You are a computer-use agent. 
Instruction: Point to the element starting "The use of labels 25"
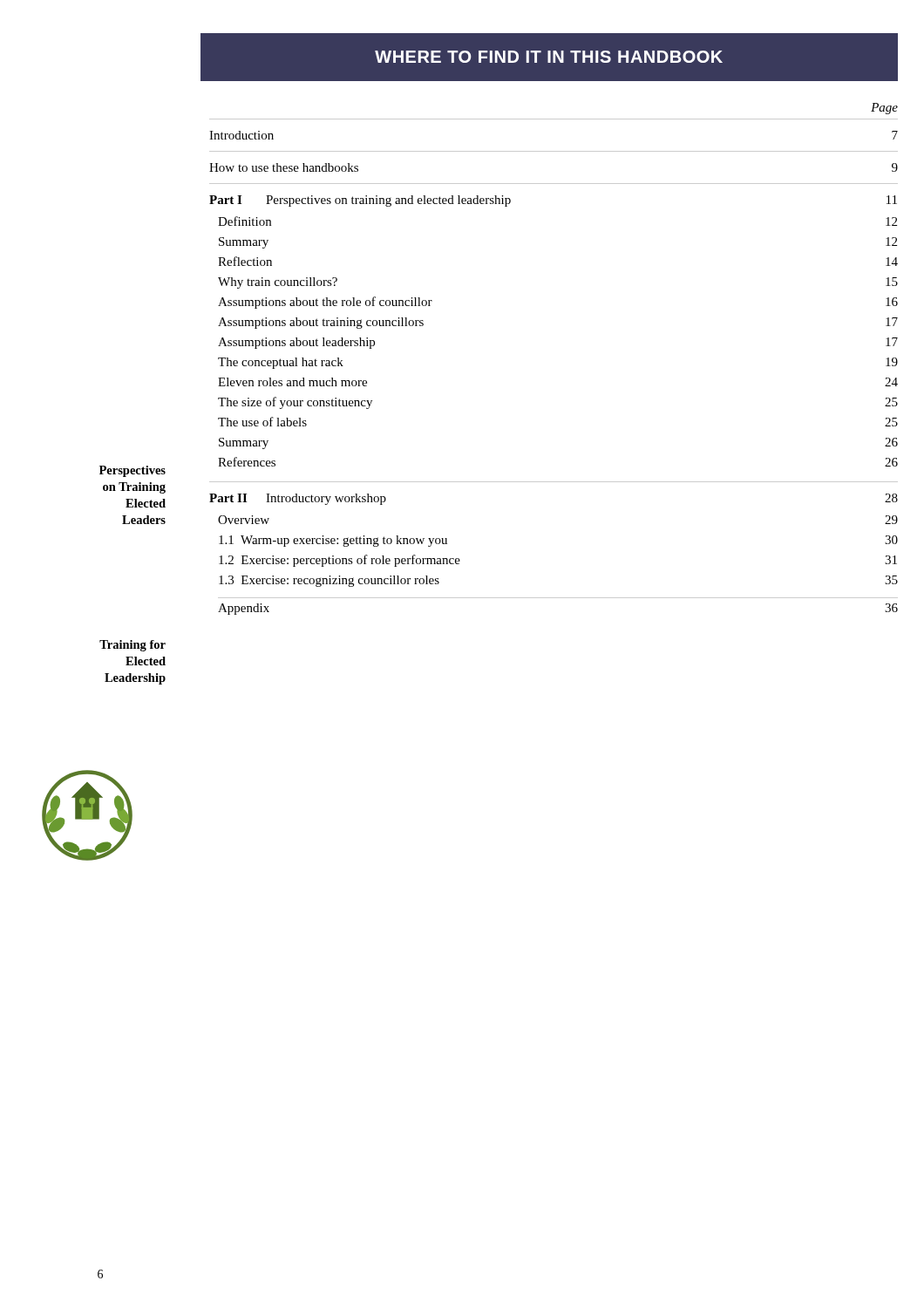click(265, 421)
